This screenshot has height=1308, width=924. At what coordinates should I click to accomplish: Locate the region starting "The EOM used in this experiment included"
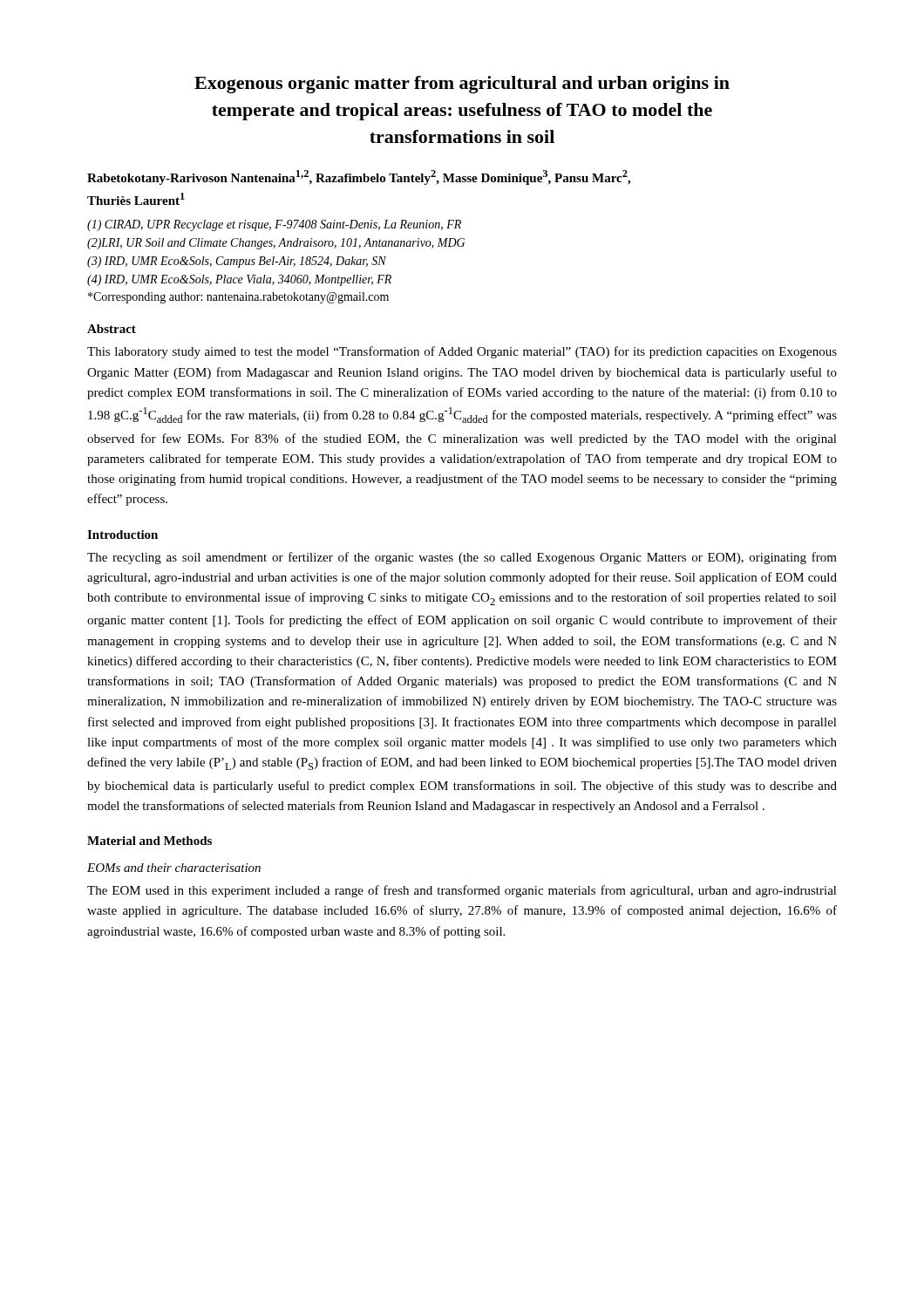(x=462, y=911)
